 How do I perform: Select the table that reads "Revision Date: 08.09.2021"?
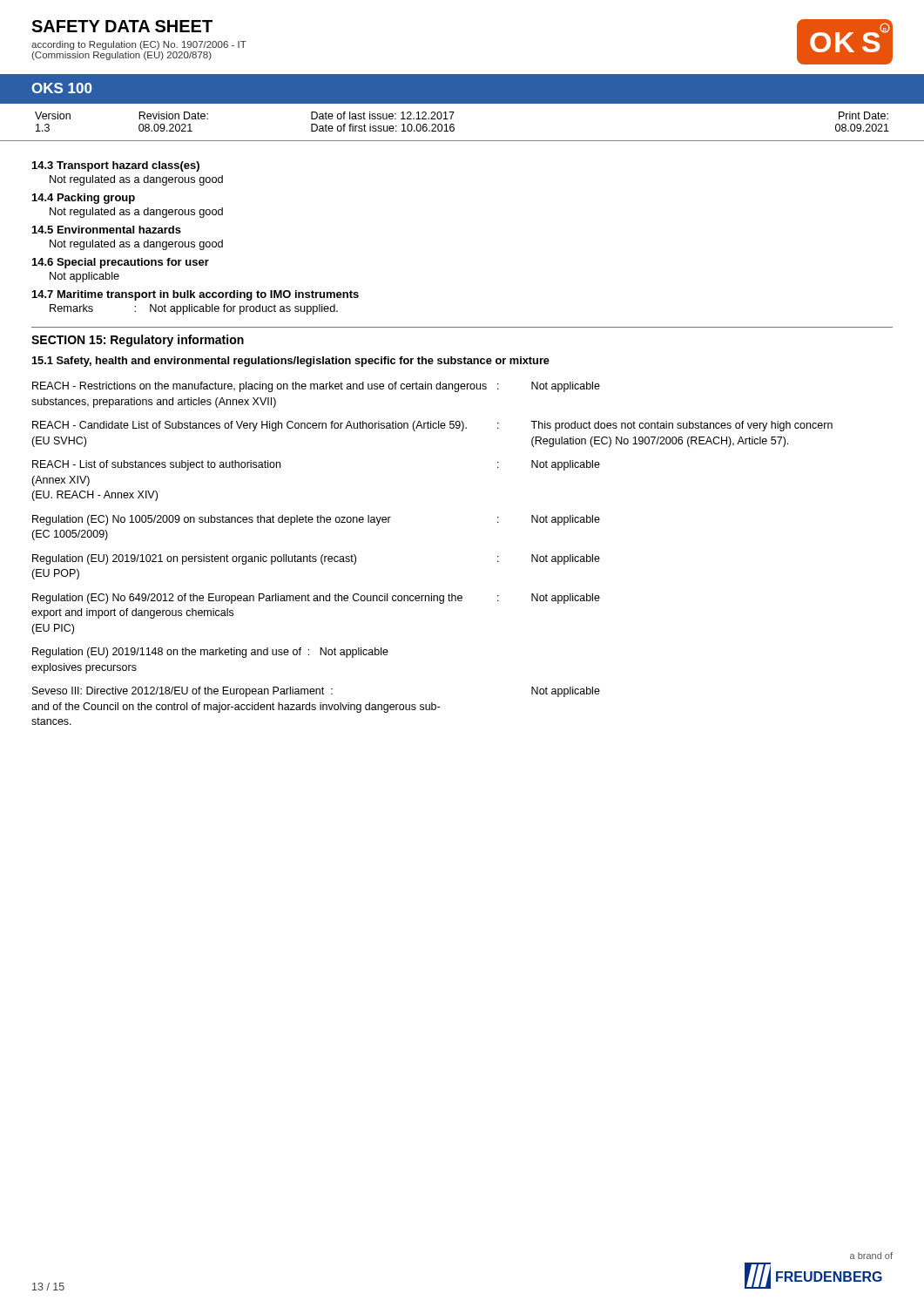(x=462, y=122)
